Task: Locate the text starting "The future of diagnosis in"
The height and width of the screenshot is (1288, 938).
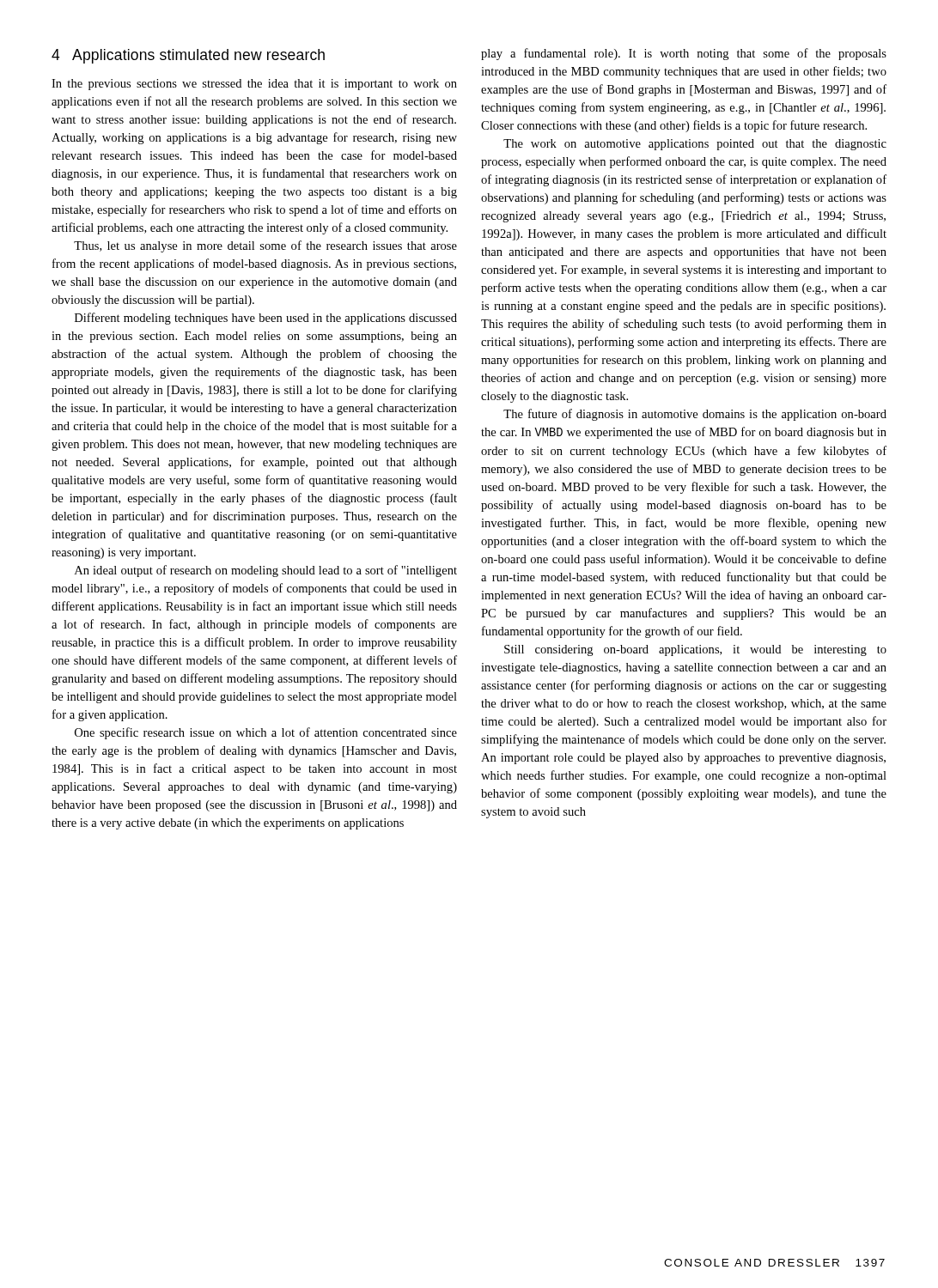Action: tap(684, 523)
